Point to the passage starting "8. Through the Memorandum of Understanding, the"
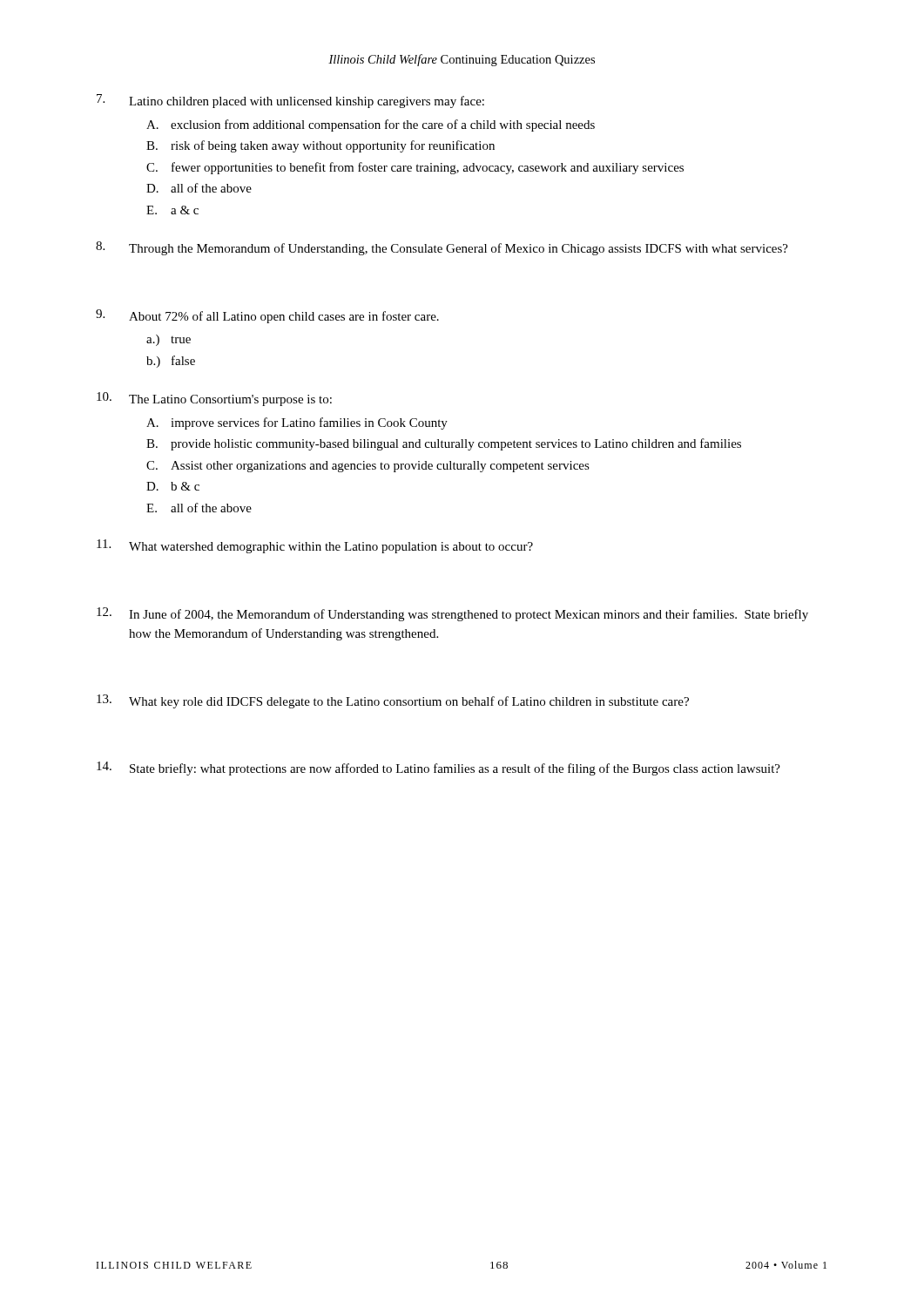This screenshot has height=1307, width=924. tap(462, 249)
